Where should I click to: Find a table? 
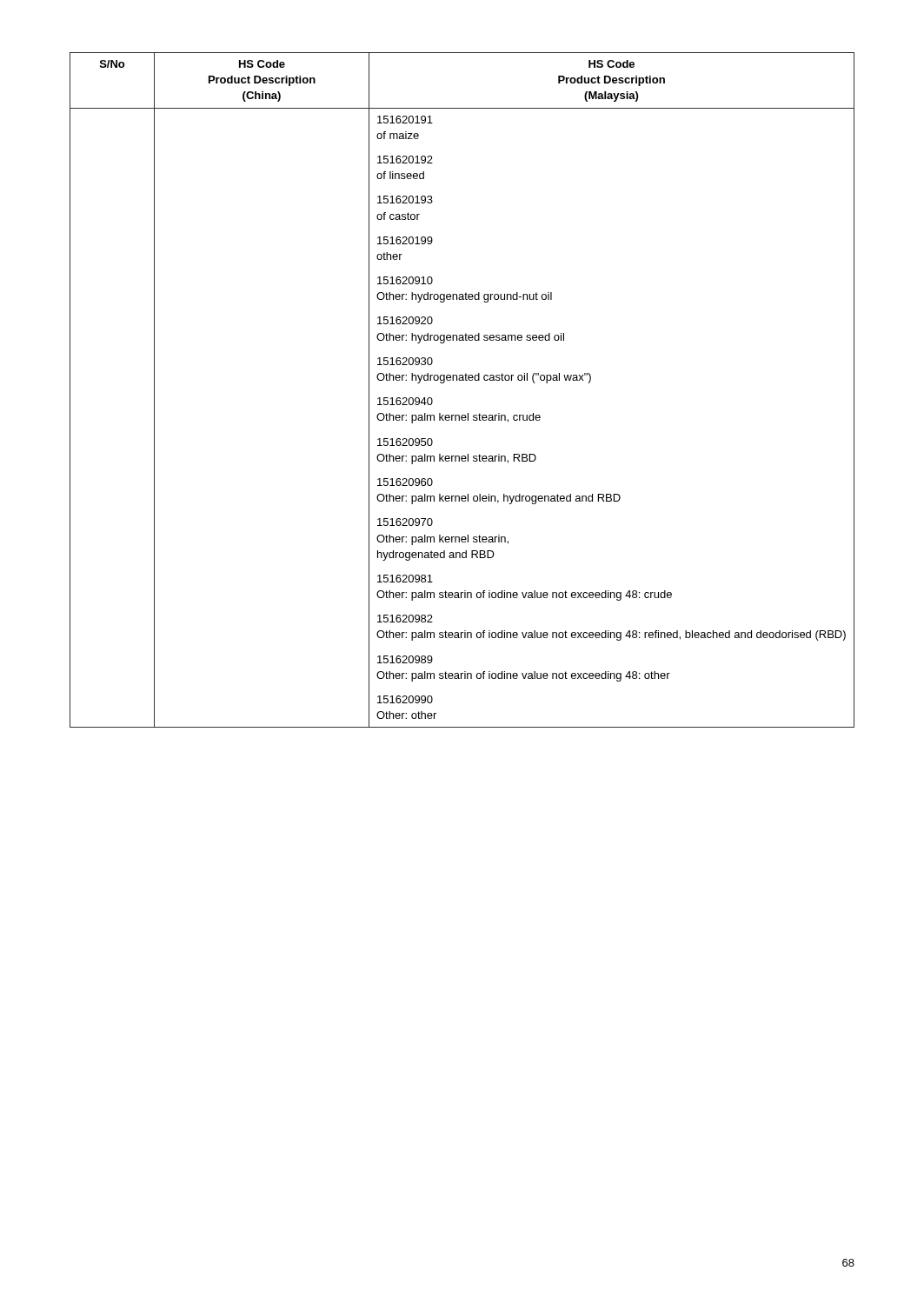(x=462, y=390)
